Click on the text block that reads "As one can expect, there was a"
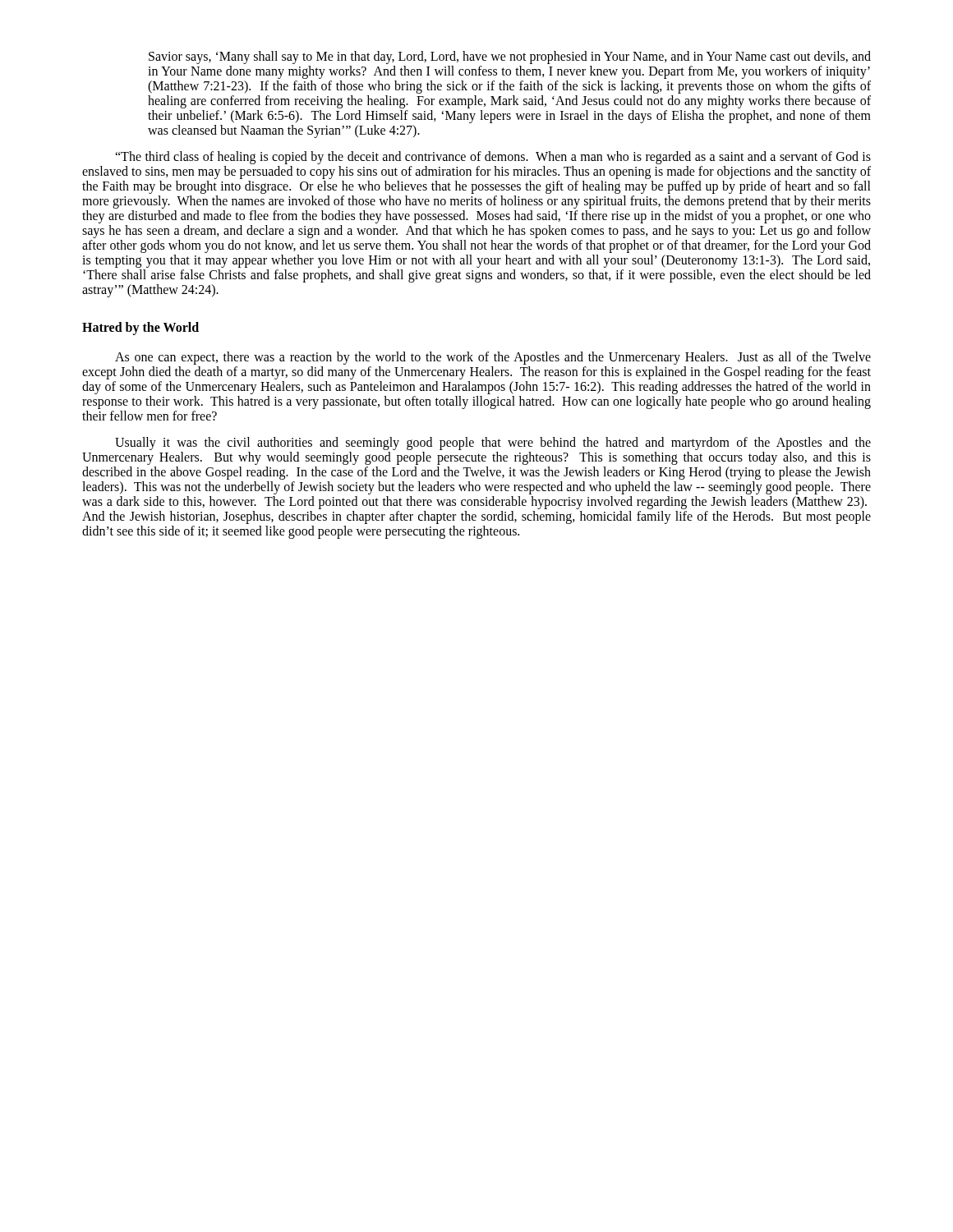Image resolution: width=953 pixels, height=1232 pixels. [x=476, y=386]
